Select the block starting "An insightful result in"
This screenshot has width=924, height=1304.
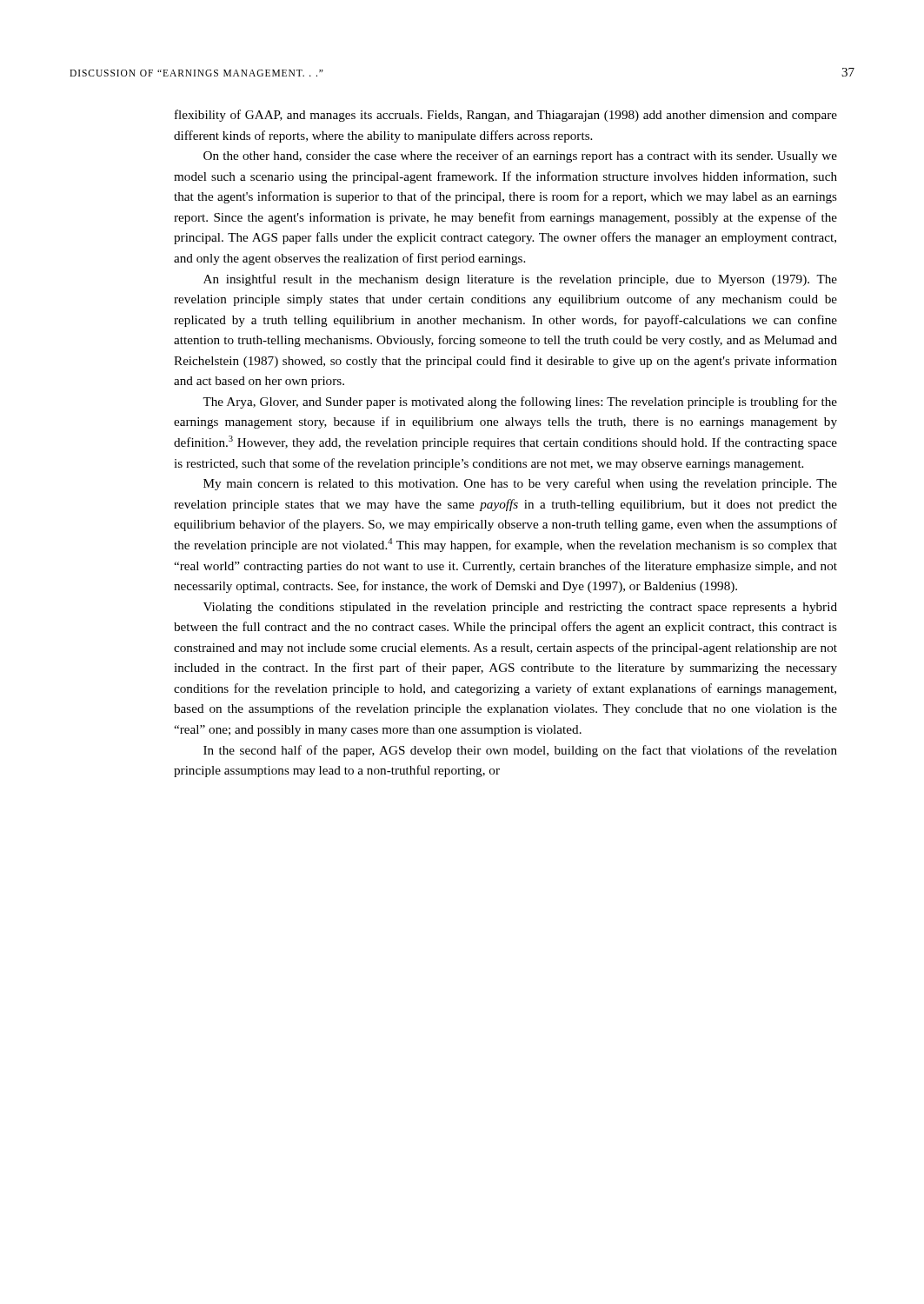[x=505, y=330]
